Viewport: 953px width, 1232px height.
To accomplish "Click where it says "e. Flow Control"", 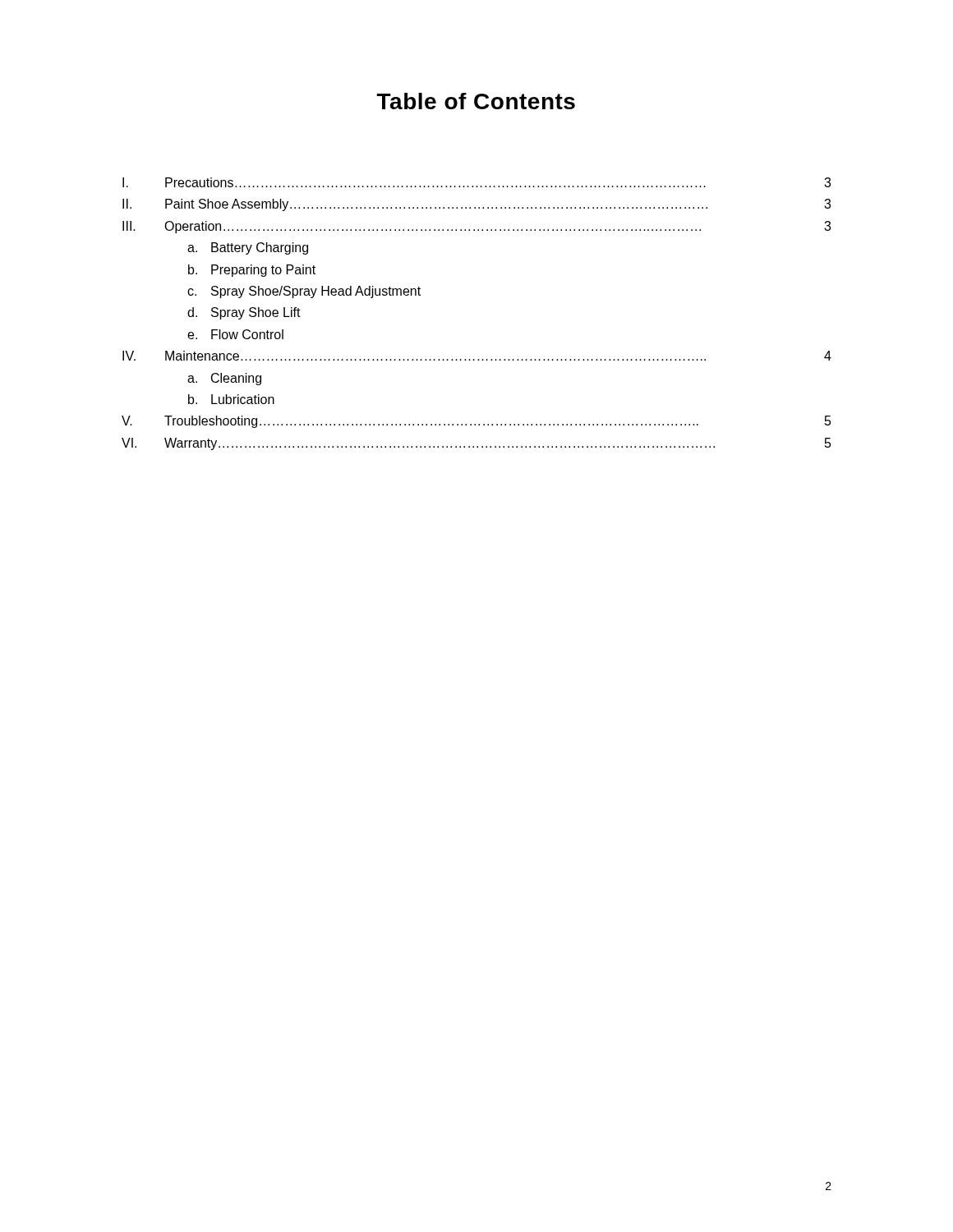I will point(236,335).
